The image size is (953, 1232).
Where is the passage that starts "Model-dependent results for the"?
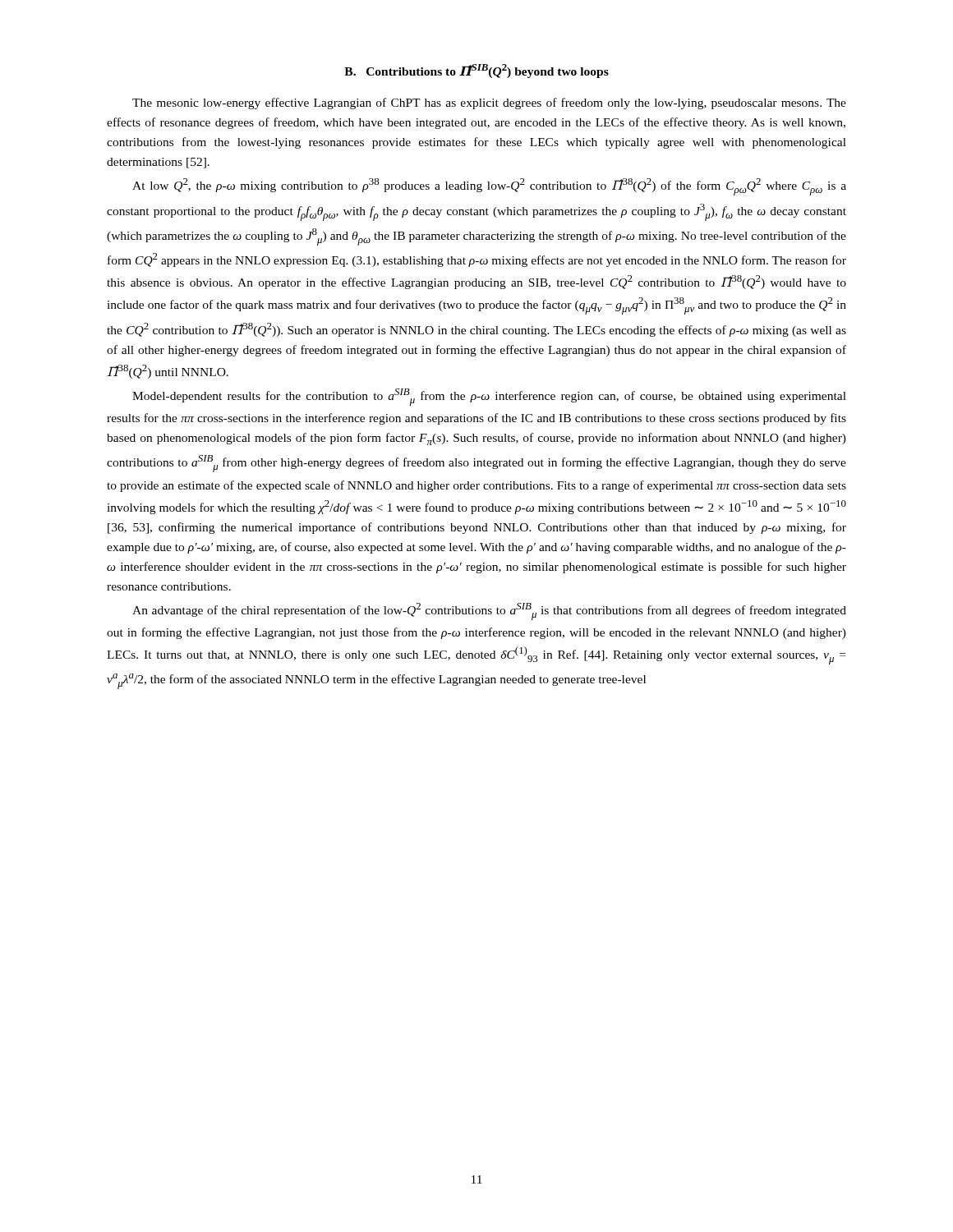(476, 490)
